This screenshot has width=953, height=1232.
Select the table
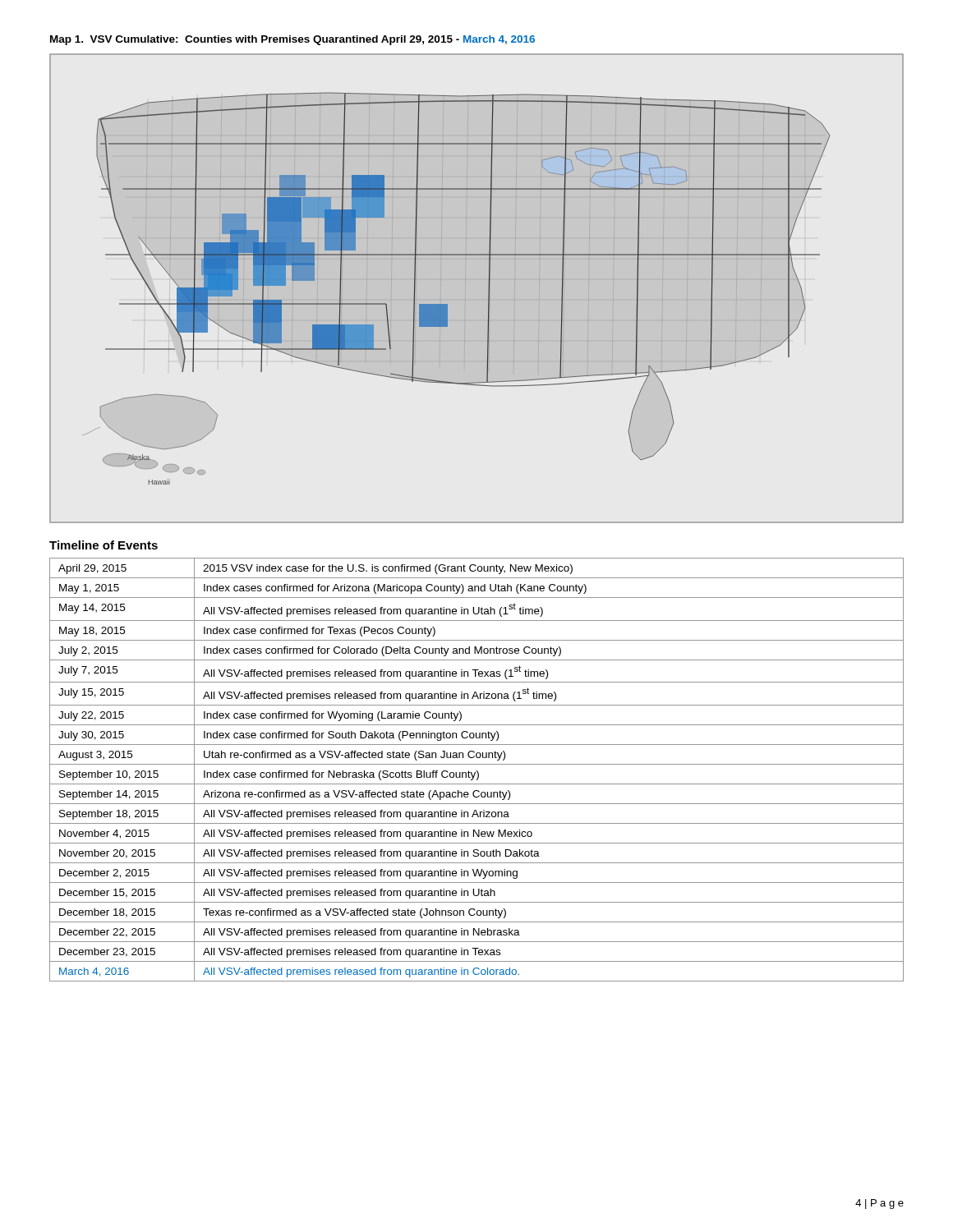(476, 769)
